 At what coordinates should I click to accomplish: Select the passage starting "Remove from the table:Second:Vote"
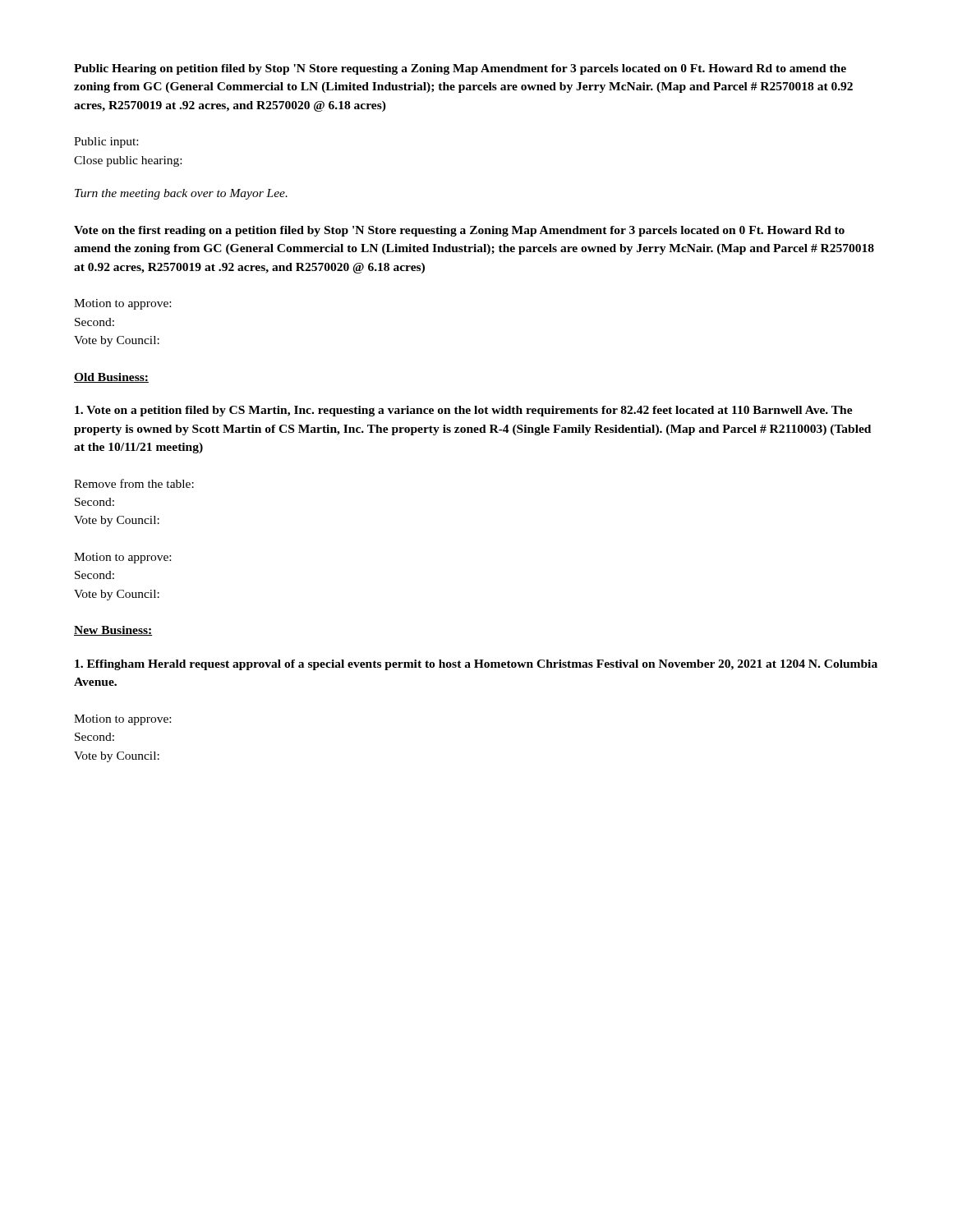click(134, 483)
